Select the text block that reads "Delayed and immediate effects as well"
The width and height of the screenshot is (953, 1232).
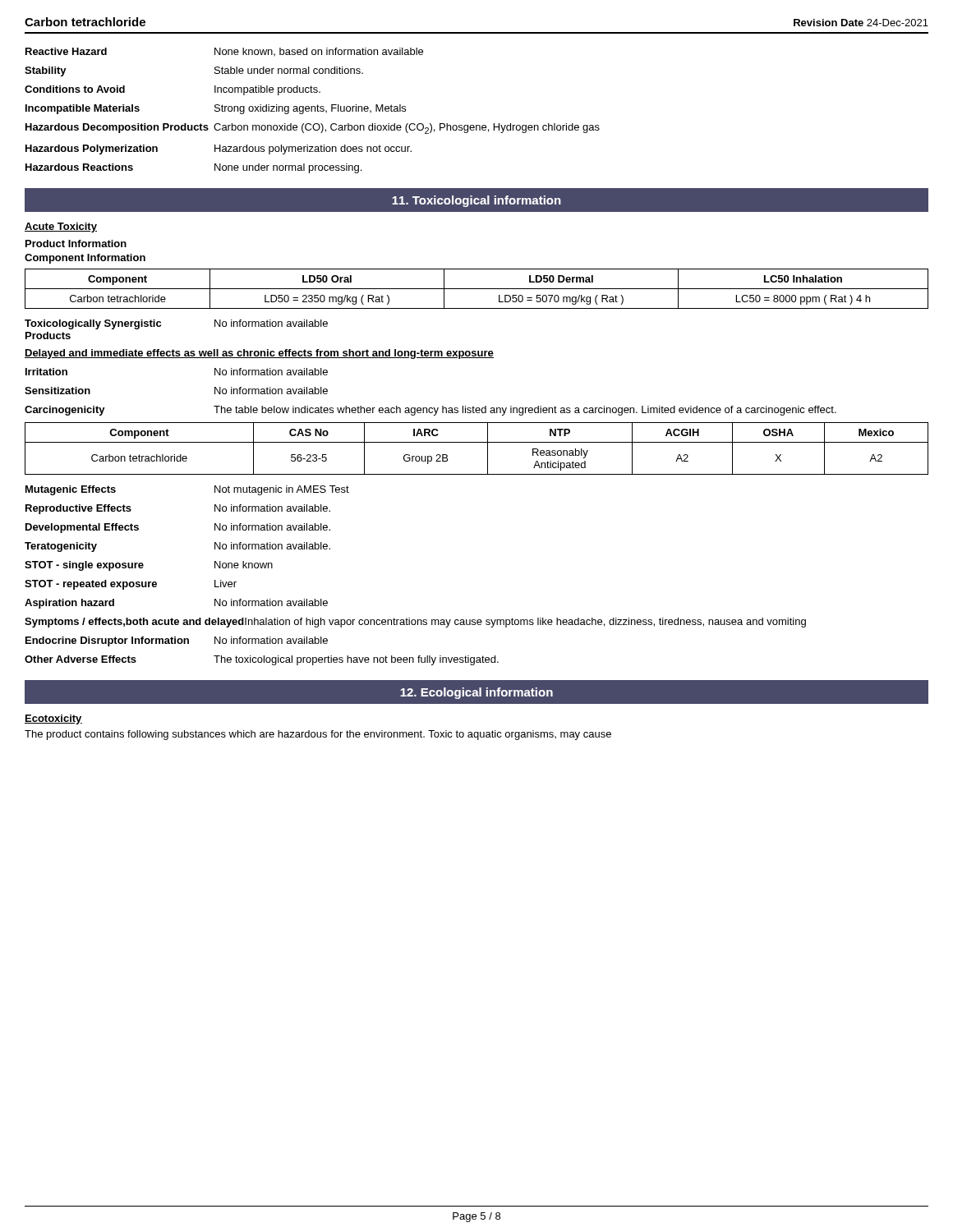click(259, 352)
